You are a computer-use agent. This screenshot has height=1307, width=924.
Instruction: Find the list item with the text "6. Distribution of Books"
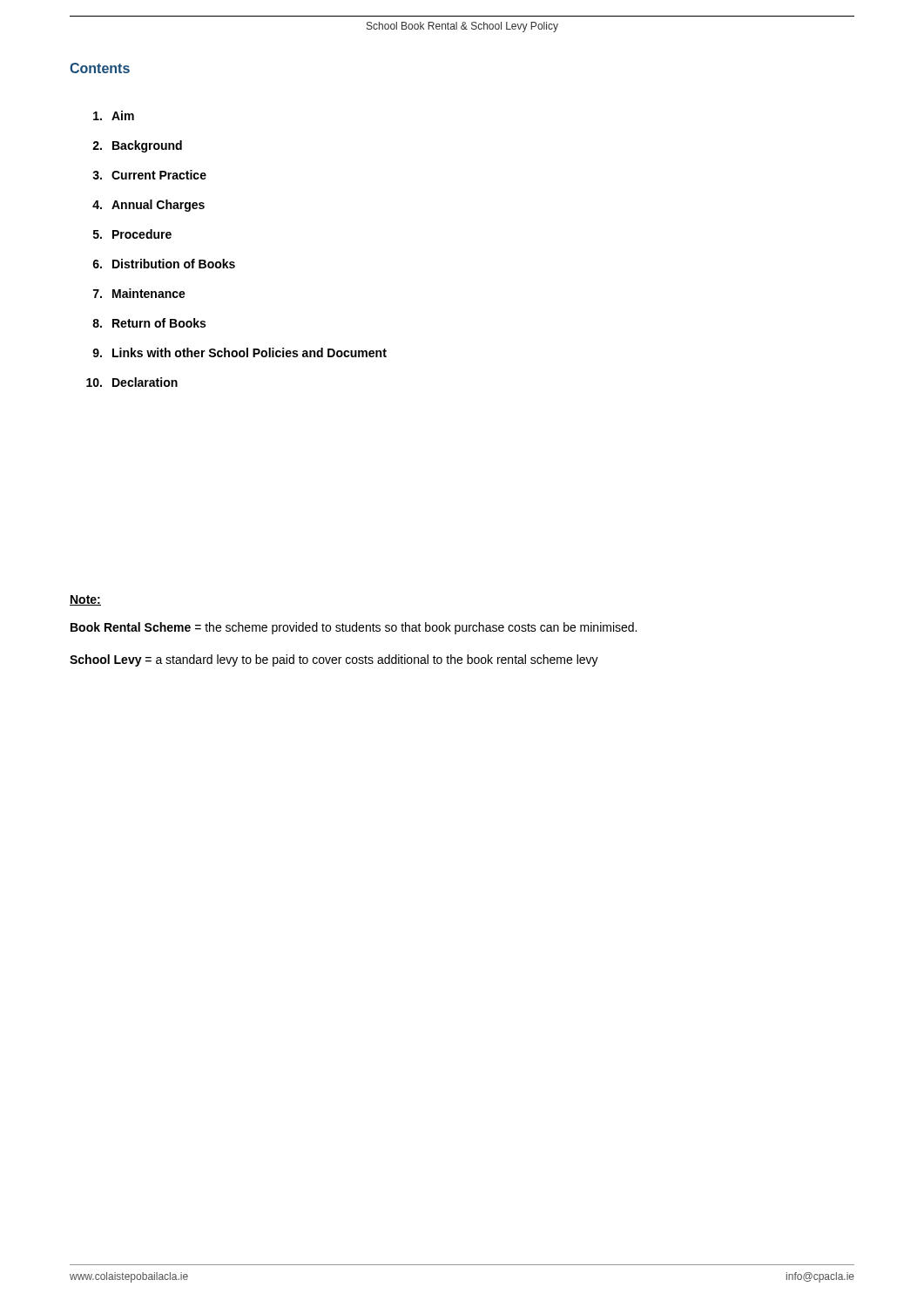[x=153, y=264]
